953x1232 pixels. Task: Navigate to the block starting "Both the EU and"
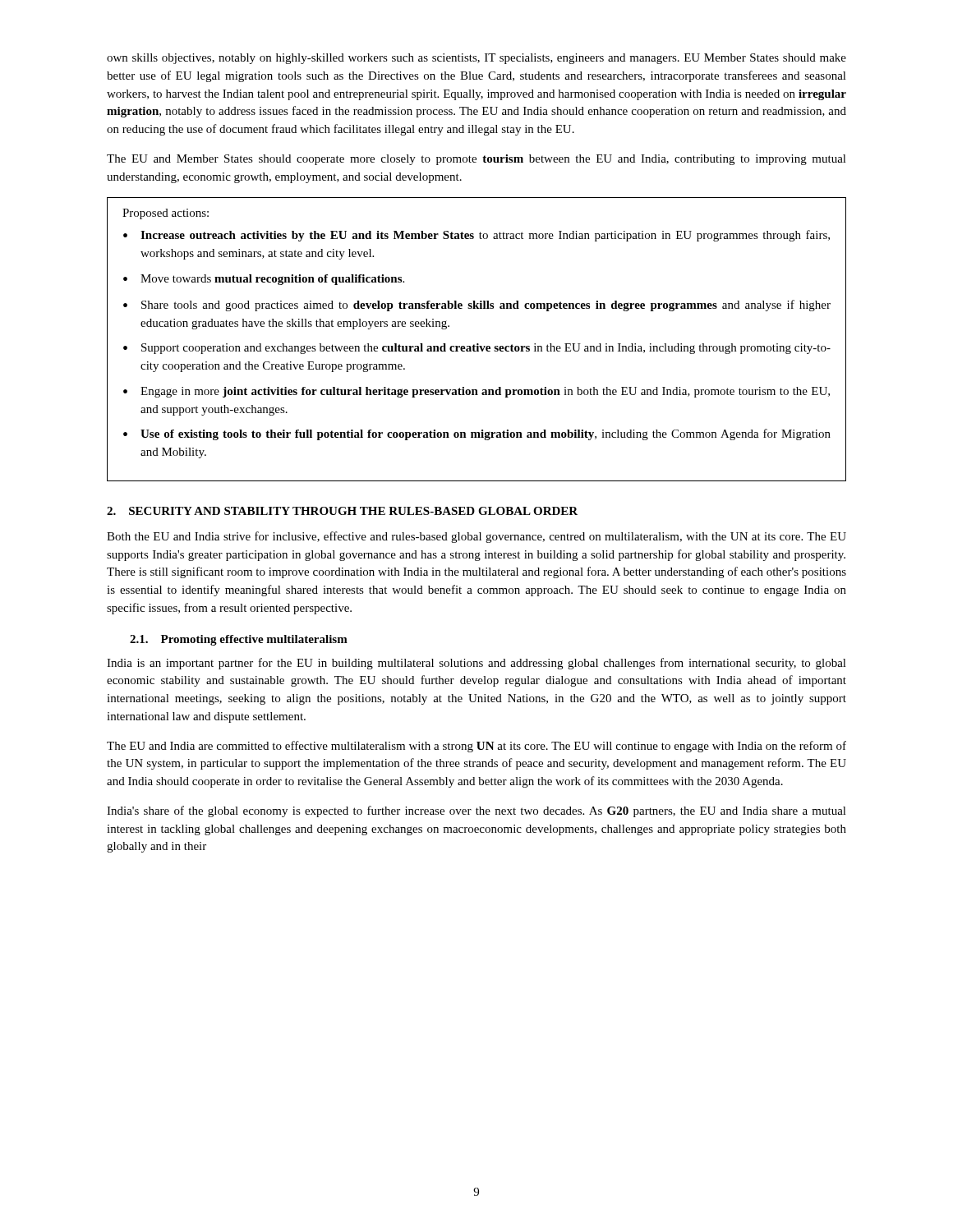[476, 572]
